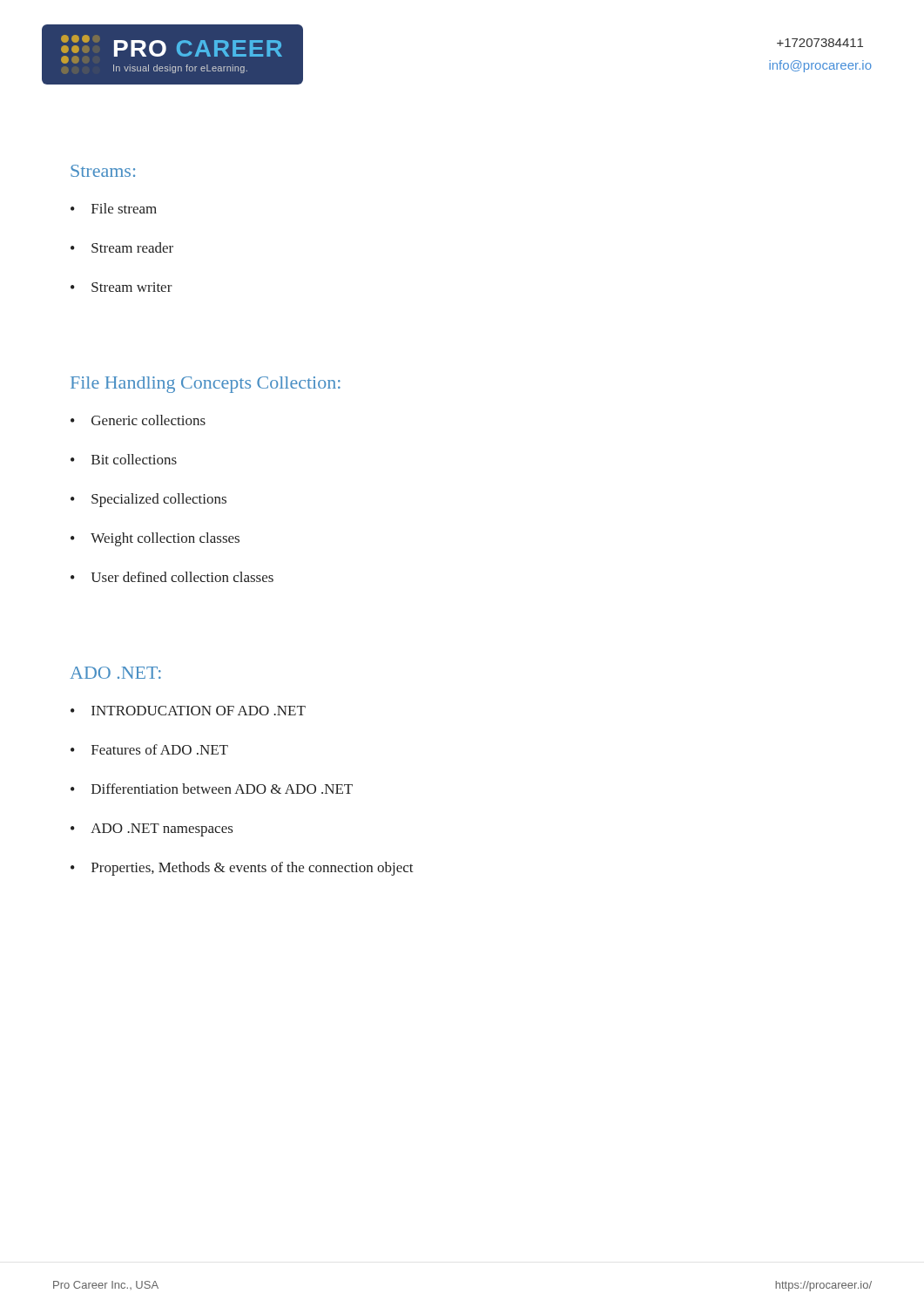Navigate to the text starting "ADO .NET:"
Image resolution: width=924 pixels, height=1307 pixels.
tap(116, 673)
